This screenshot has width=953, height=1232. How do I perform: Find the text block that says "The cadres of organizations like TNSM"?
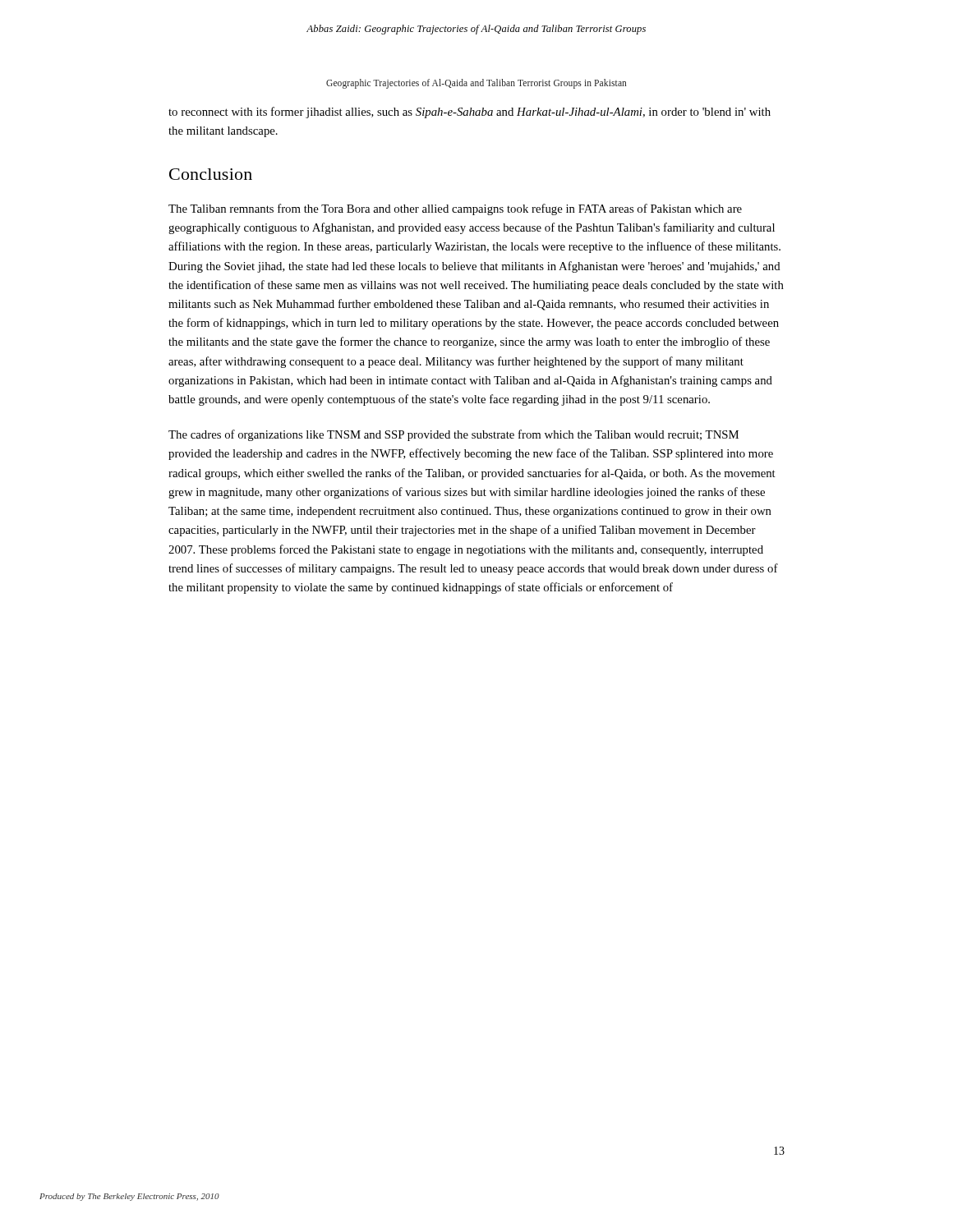pos(473,511)
